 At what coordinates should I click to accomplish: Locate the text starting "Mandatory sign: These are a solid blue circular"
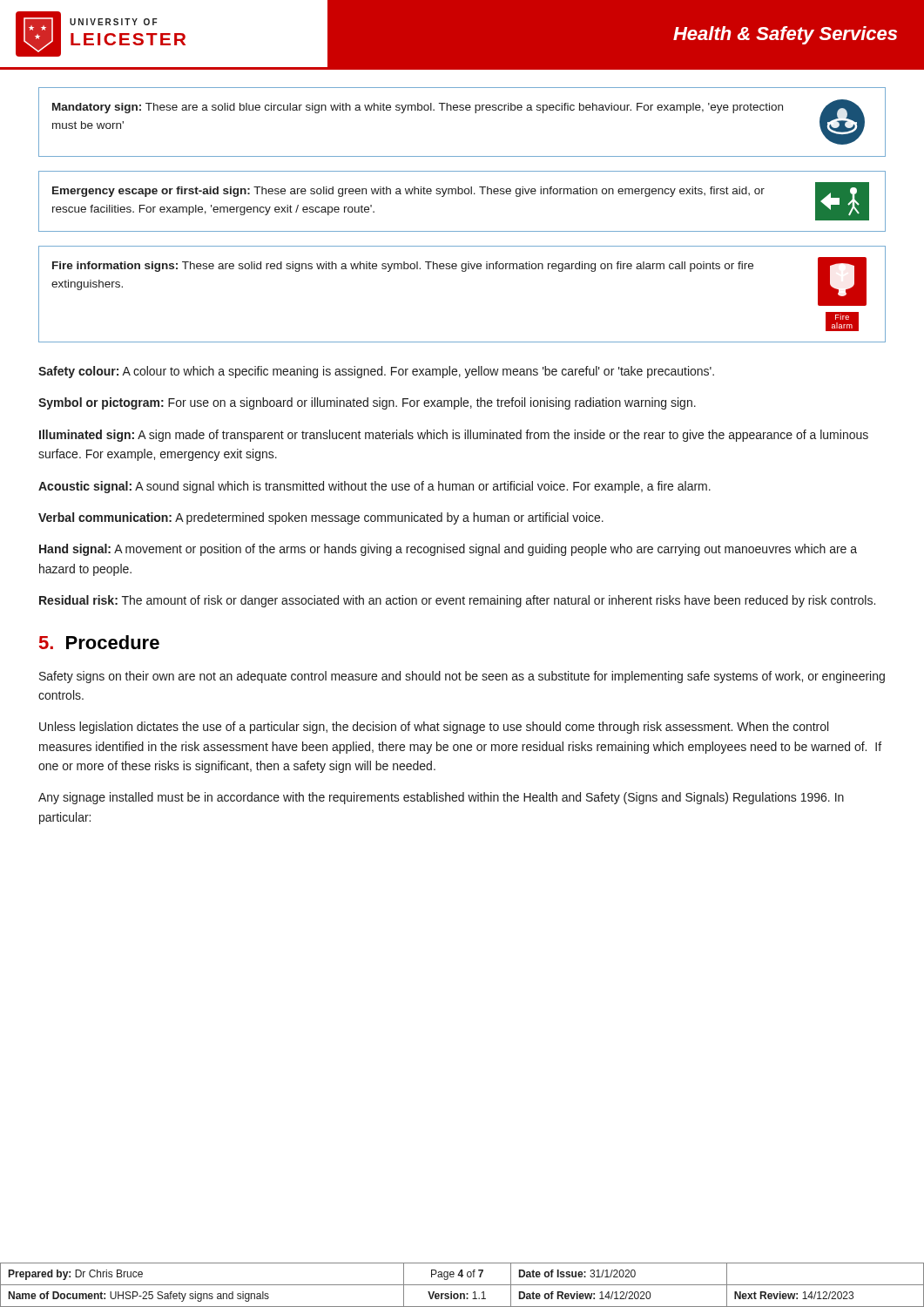click(x=462, y=122)
